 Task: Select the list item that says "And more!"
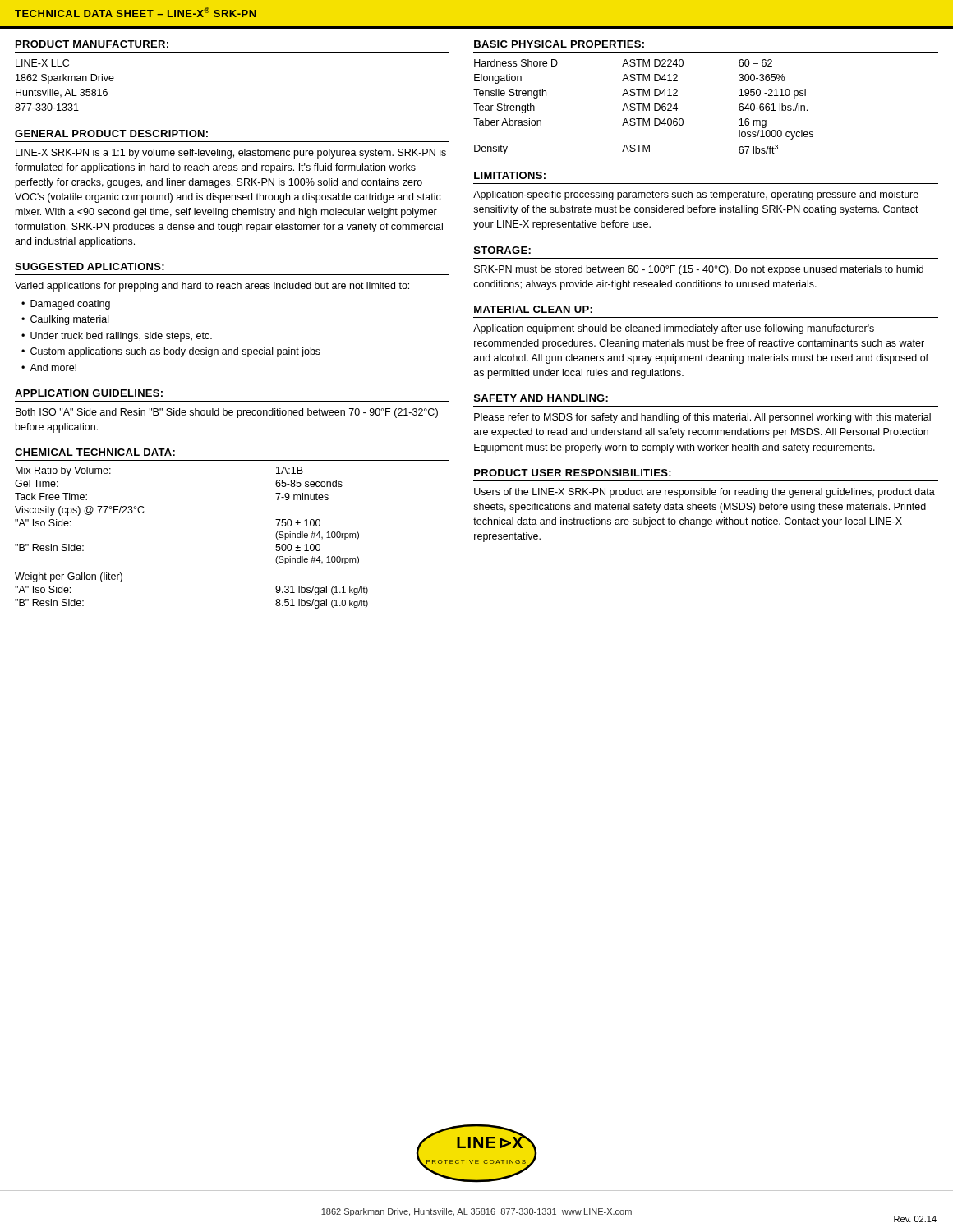coord(53,368)
